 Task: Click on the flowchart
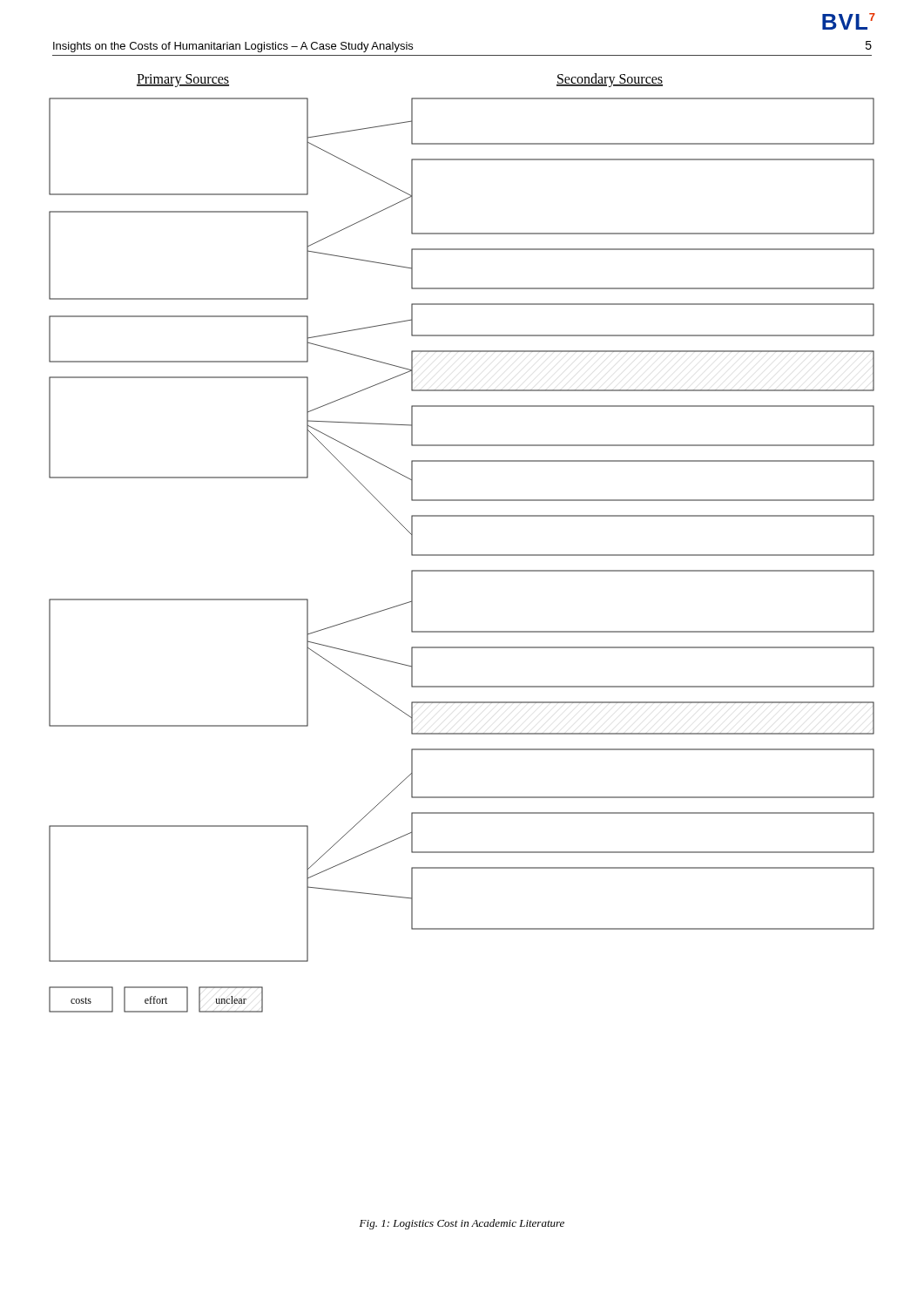coord(462,621)
